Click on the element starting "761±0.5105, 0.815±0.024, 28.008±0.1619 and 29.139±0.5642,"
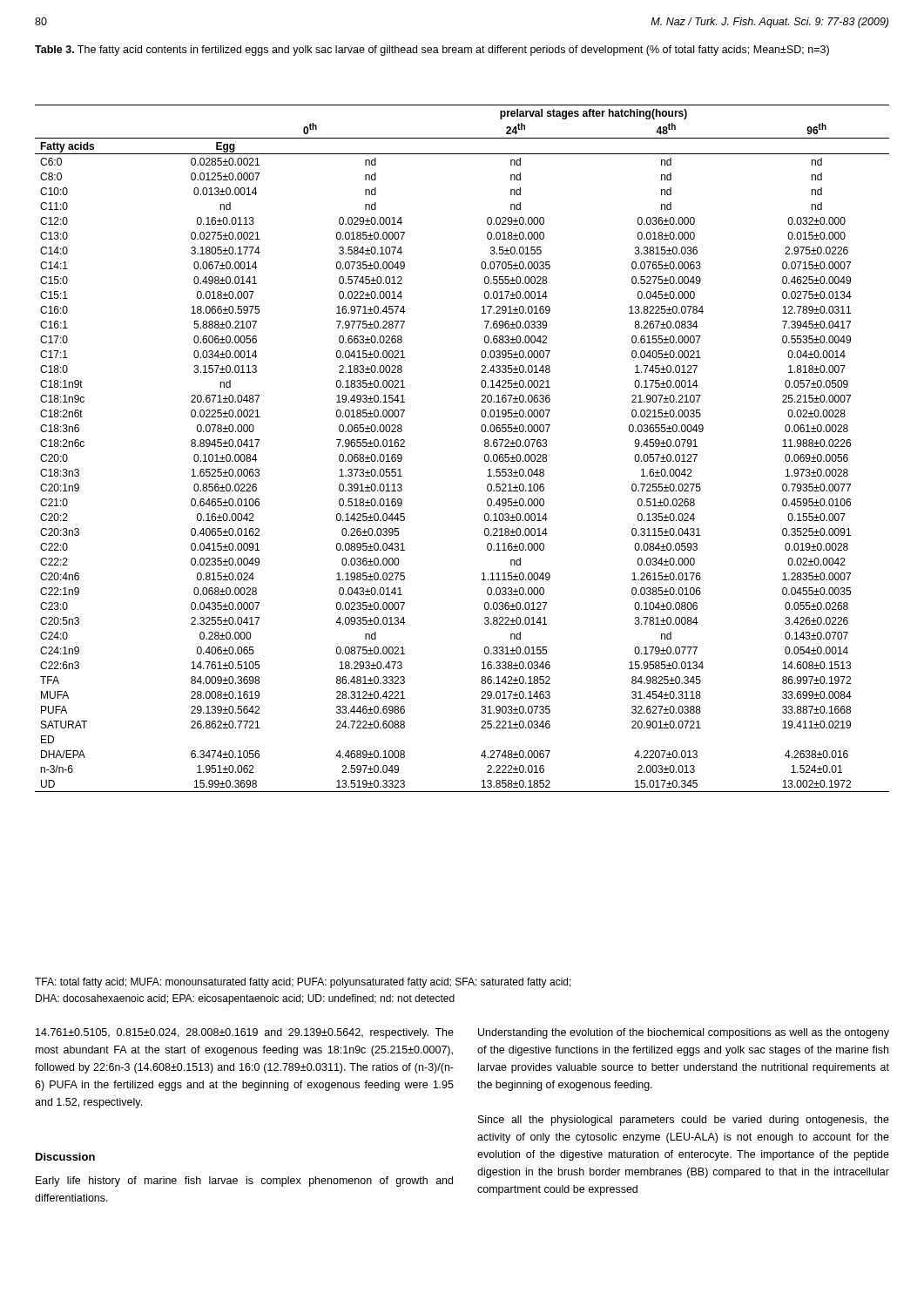The image size is (924, 1307). 244,1067
